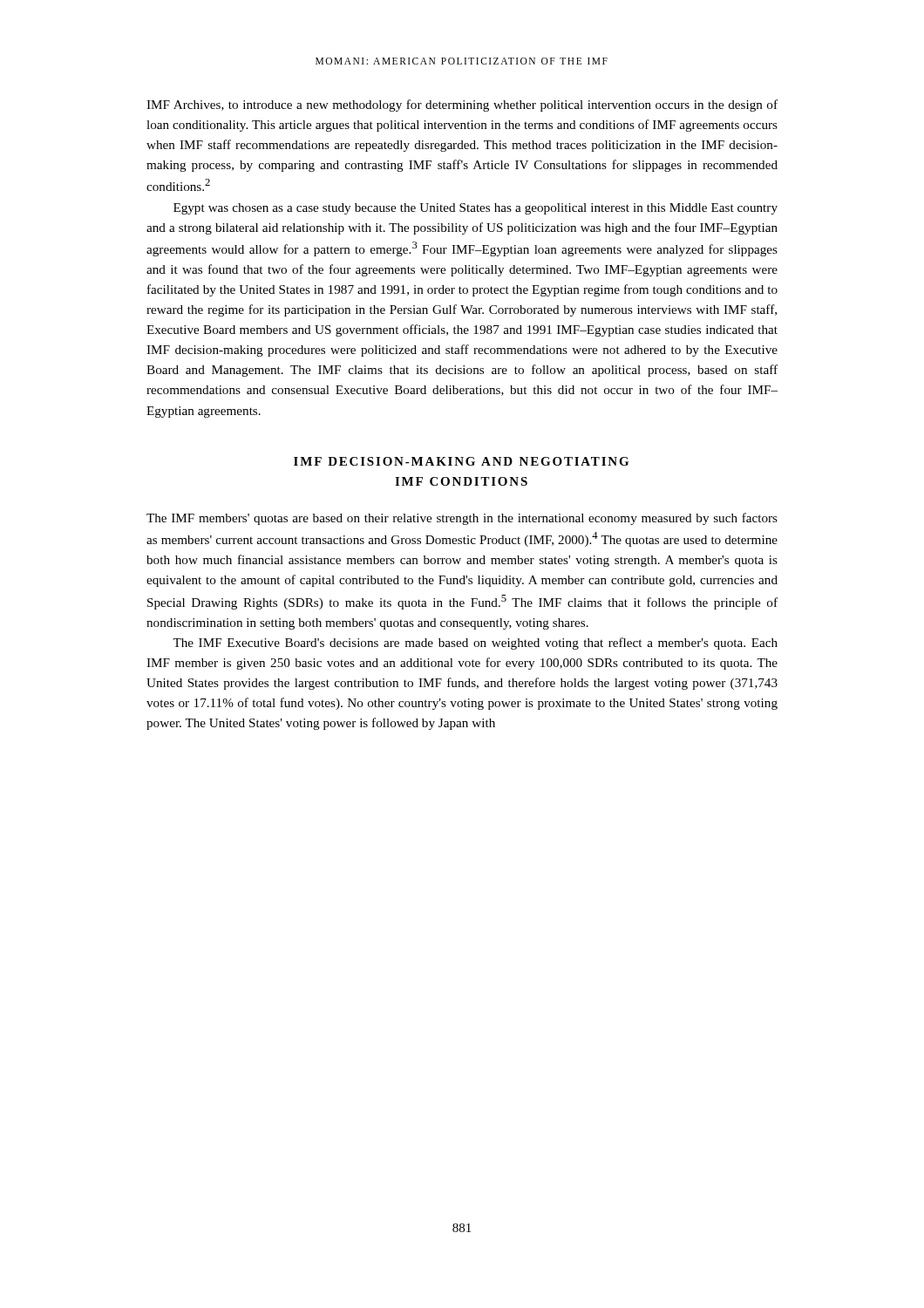Navigate to the element starting "IMF Archives, to introduce a new"
924x1308 pixels.
462,145
